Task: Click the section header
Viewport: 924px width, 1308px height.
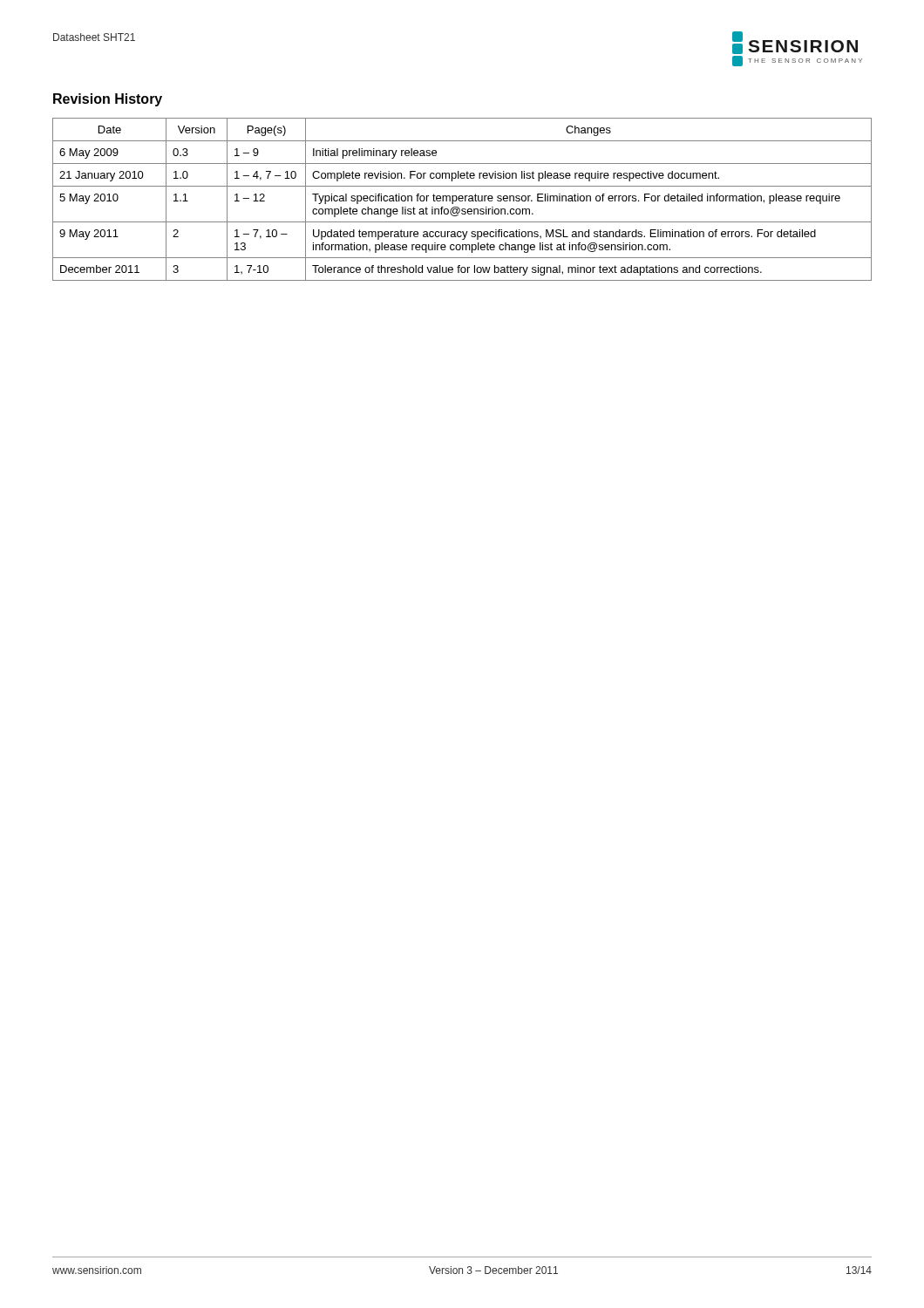Action: (x=107, y=99)
